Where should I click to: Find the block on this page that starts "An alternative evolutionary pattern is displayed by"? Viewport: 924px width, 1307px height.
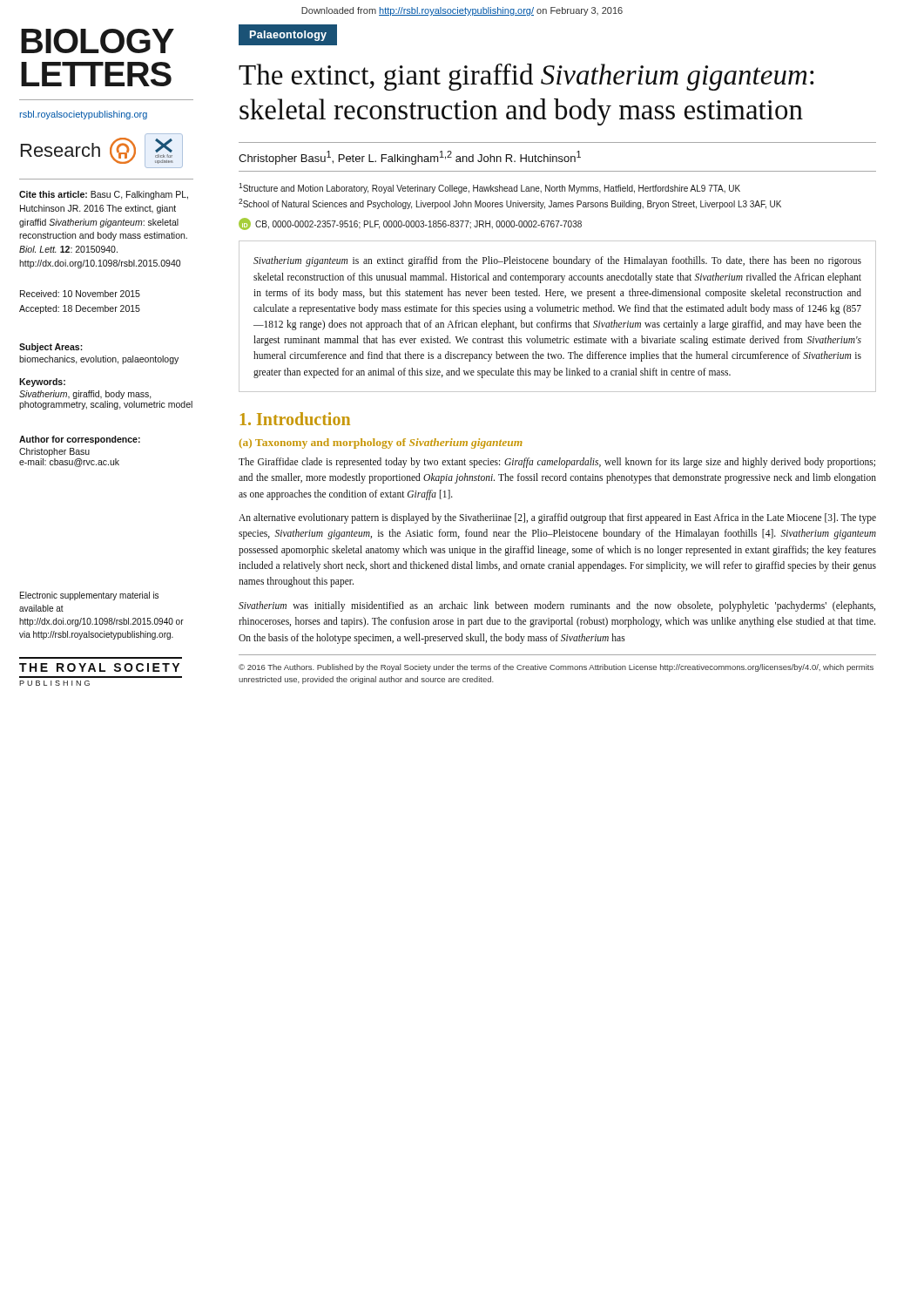point(557,550)
